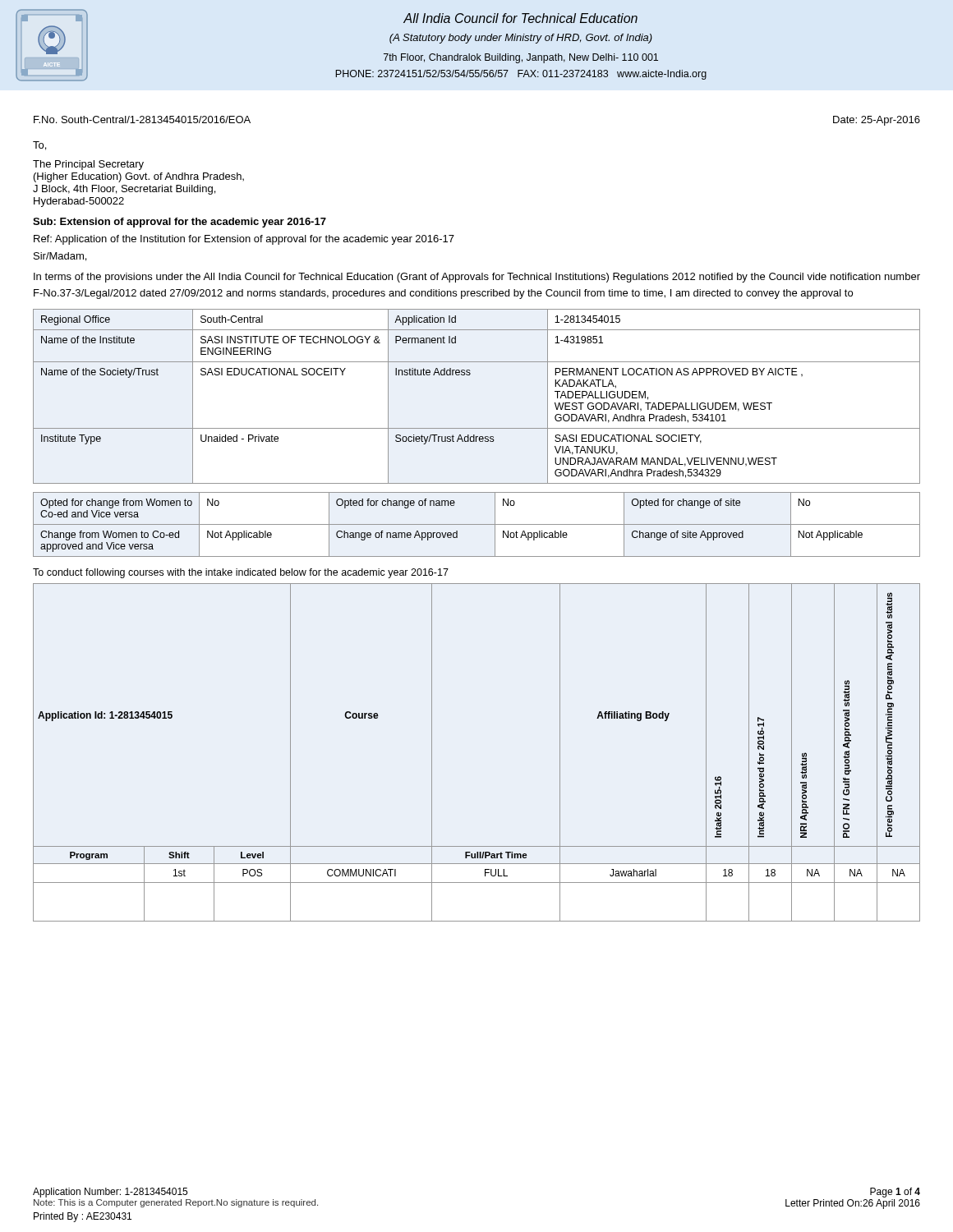953x1232 pixels.
Task: Locate the text block that reads "Ref: Application of the Institution for Extension"
Action: pos(244,239)
